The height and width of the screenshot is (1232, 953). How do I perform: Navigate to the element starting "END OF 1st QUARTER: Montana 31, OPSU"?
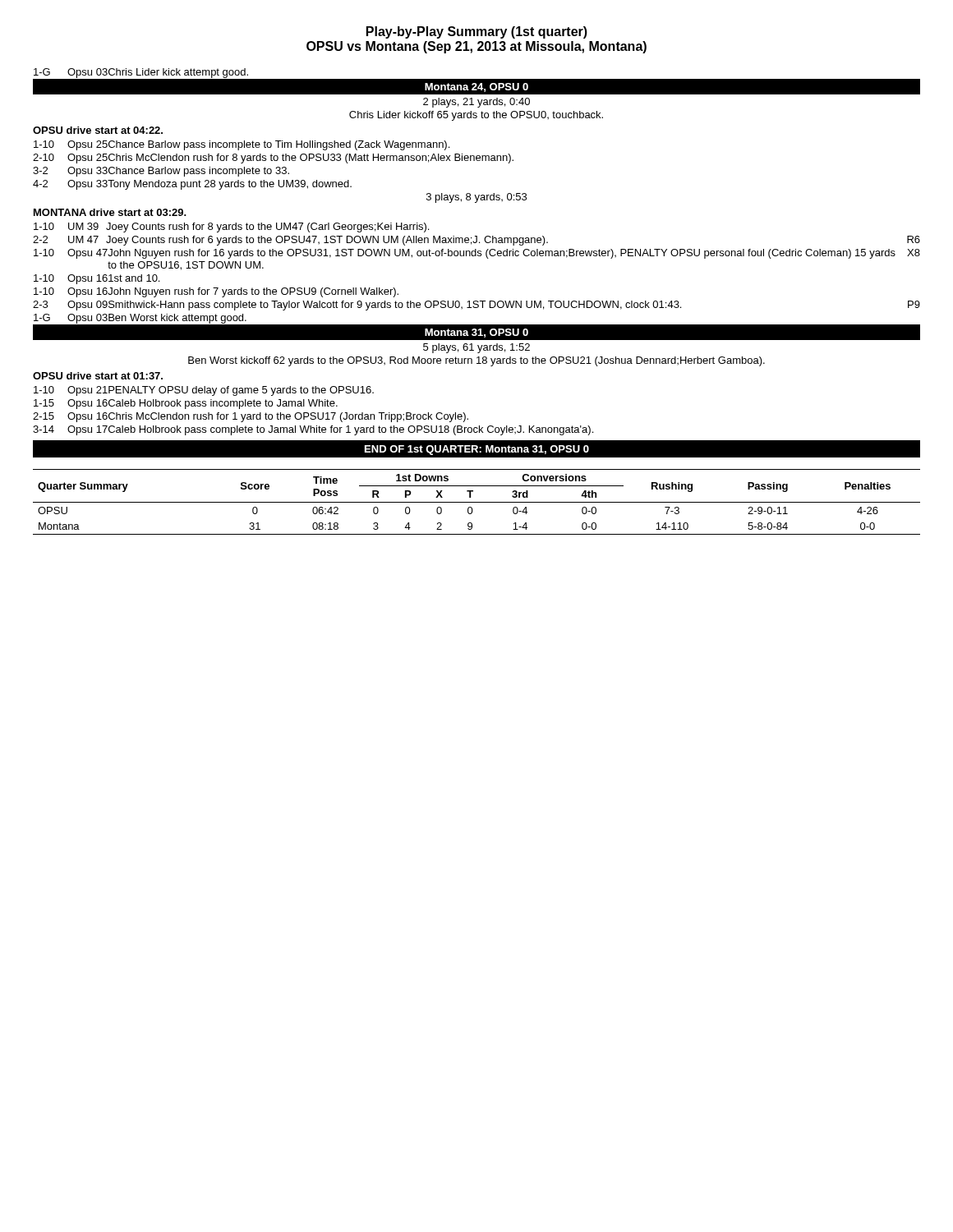tap(476, 449)
